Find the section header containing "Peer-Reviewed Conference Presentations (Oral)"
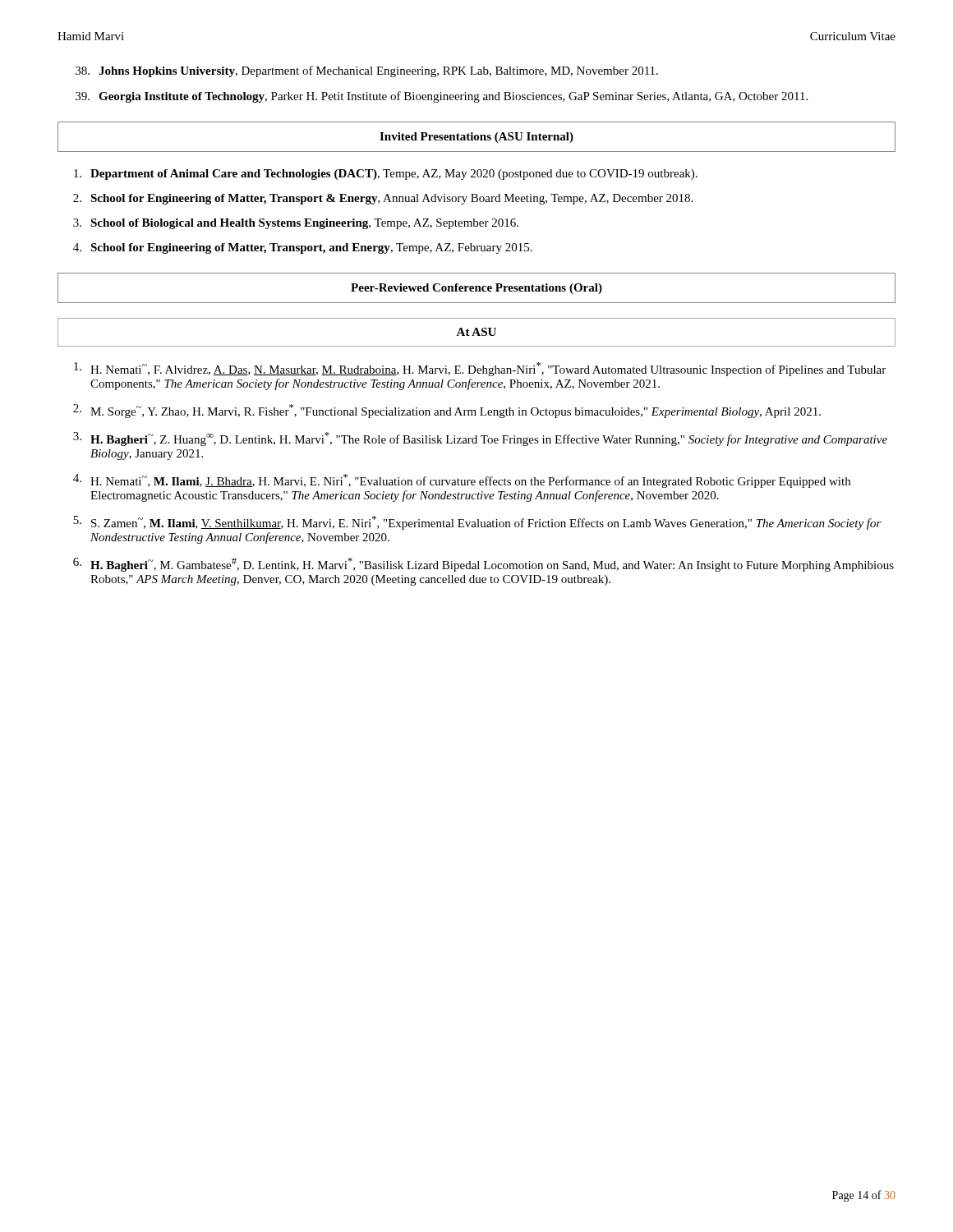The width and height of the screenshot is (953, 1232). pos(476,287)
